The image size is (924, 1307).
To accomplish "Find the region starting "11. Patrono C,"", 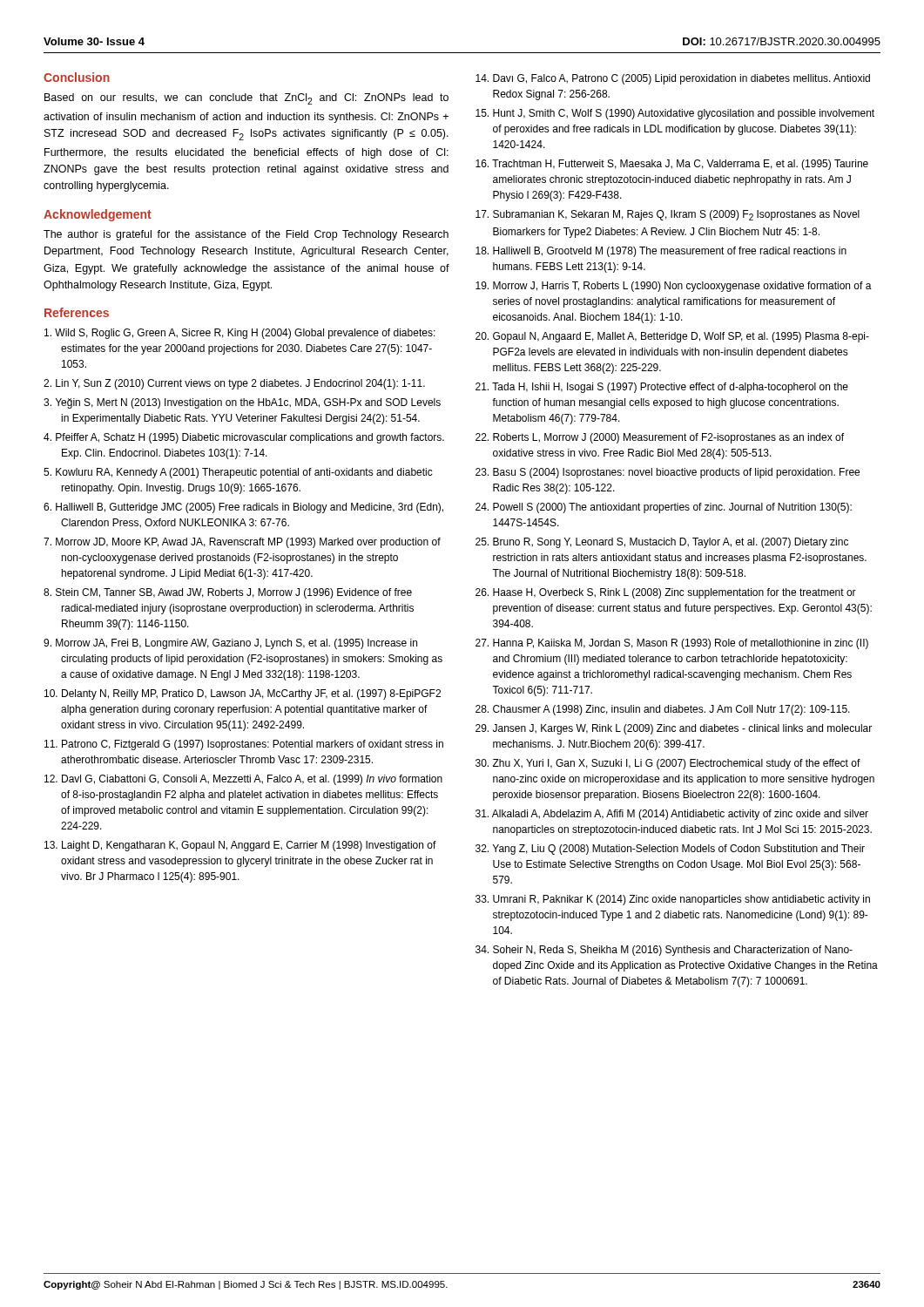I will [x=244, y=752].
